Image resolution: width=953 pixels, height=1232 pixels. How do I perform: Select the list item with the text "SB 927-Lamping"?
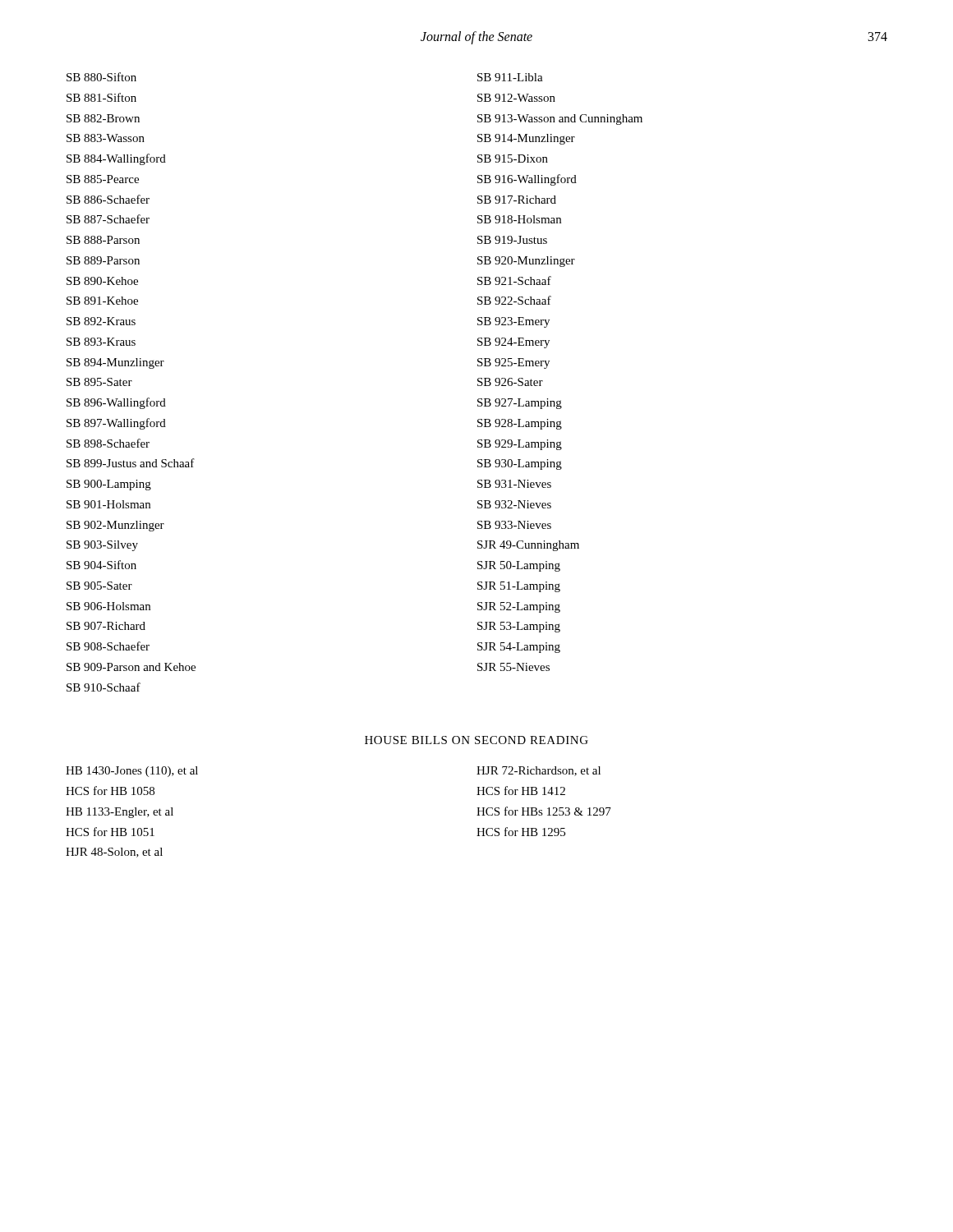coord(519,402)
